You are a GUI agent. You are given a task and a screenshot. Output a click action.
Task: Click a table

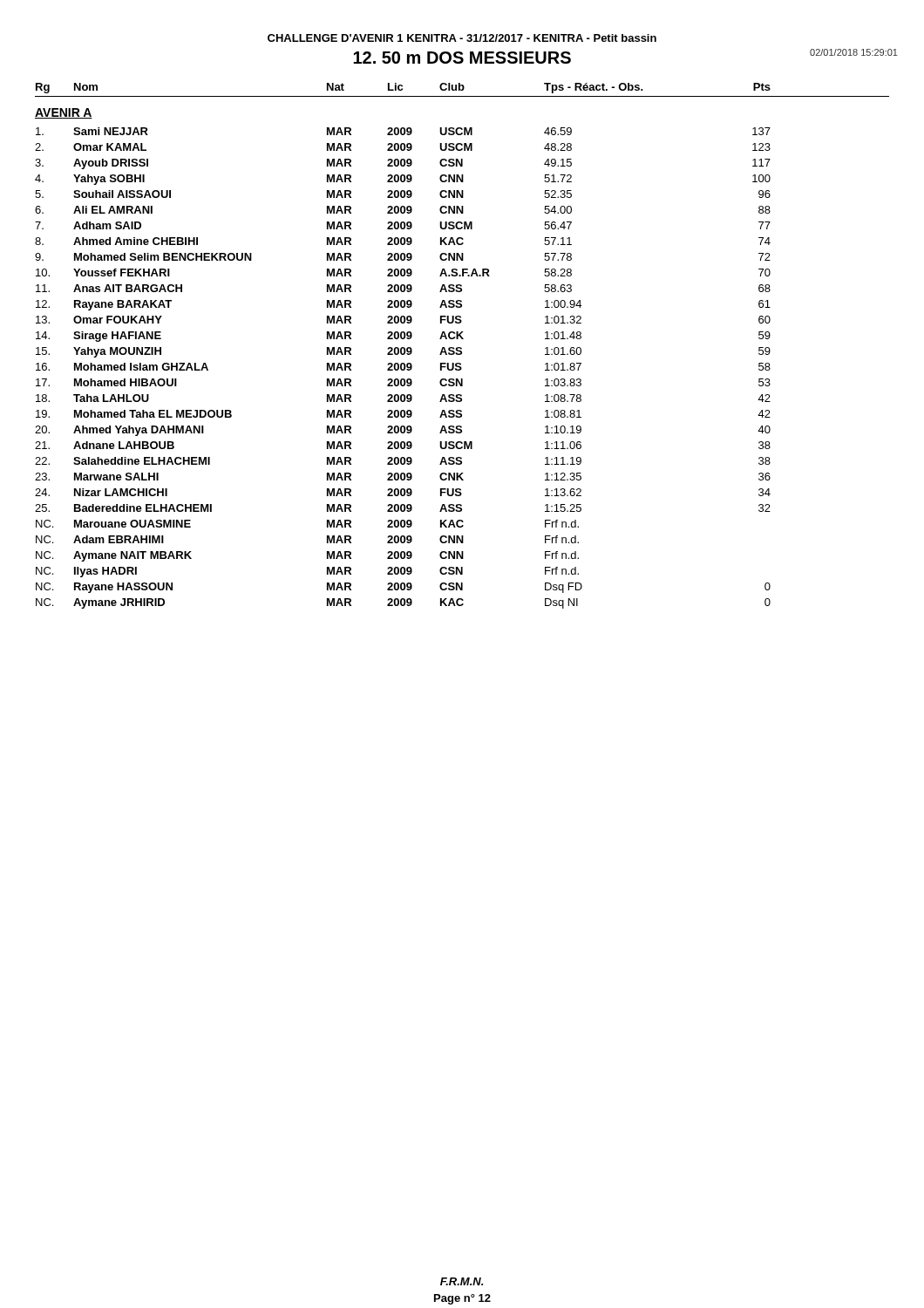(x=462, y=366)
